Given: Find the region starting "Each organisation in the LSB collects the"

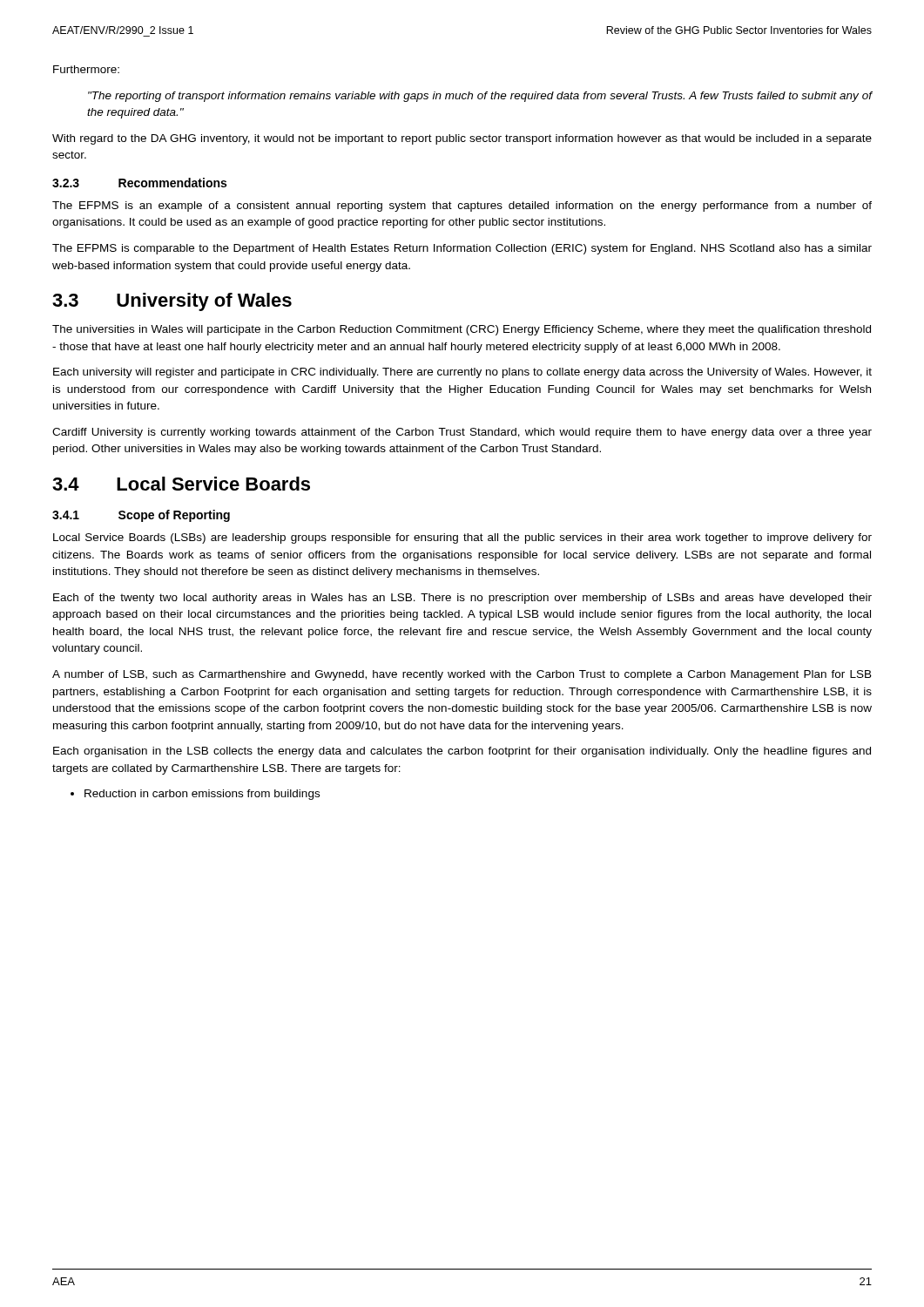Looking at the screenshot, I should [462, 760].
